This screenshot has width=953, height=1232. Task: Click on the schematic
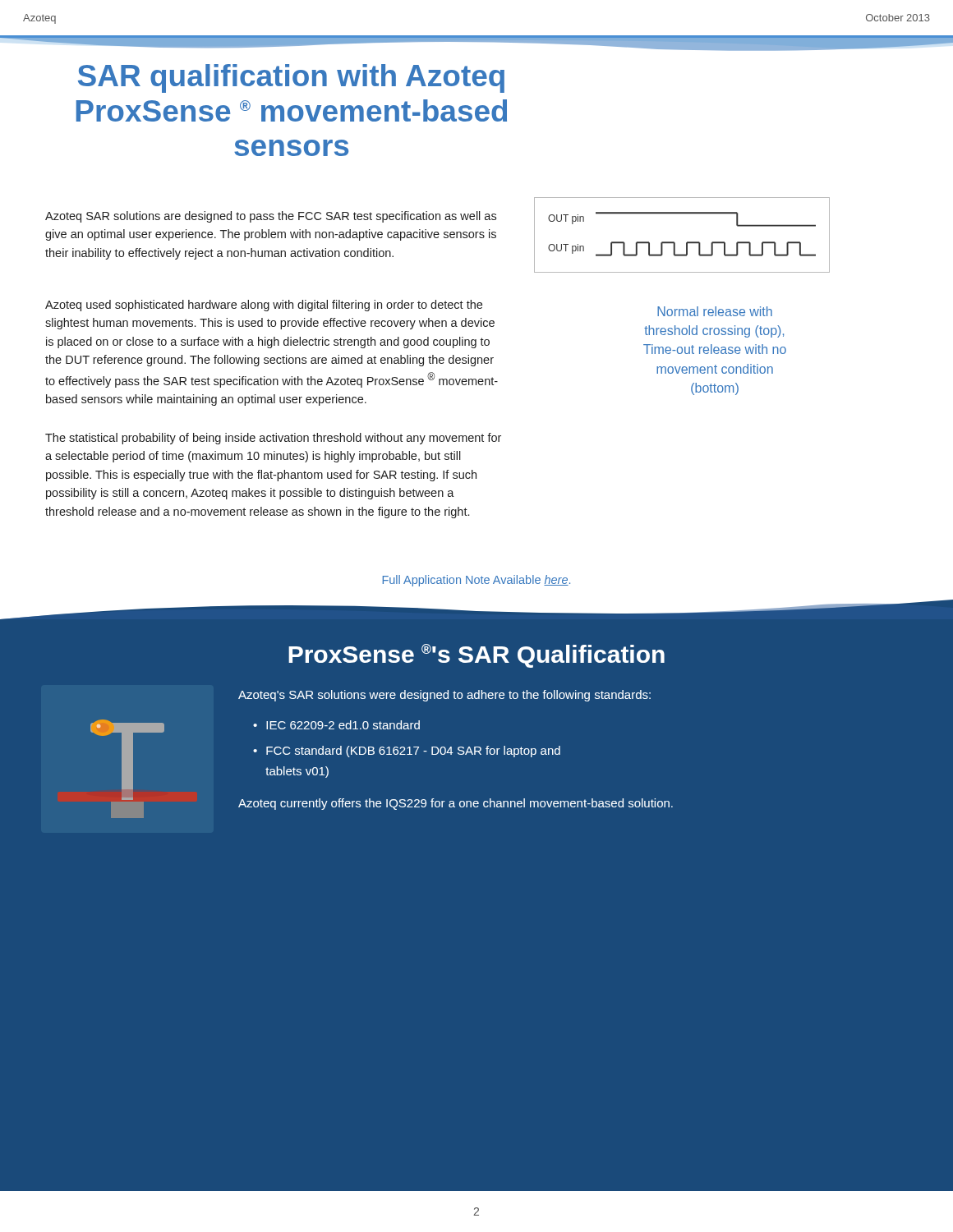click(715, 235)
